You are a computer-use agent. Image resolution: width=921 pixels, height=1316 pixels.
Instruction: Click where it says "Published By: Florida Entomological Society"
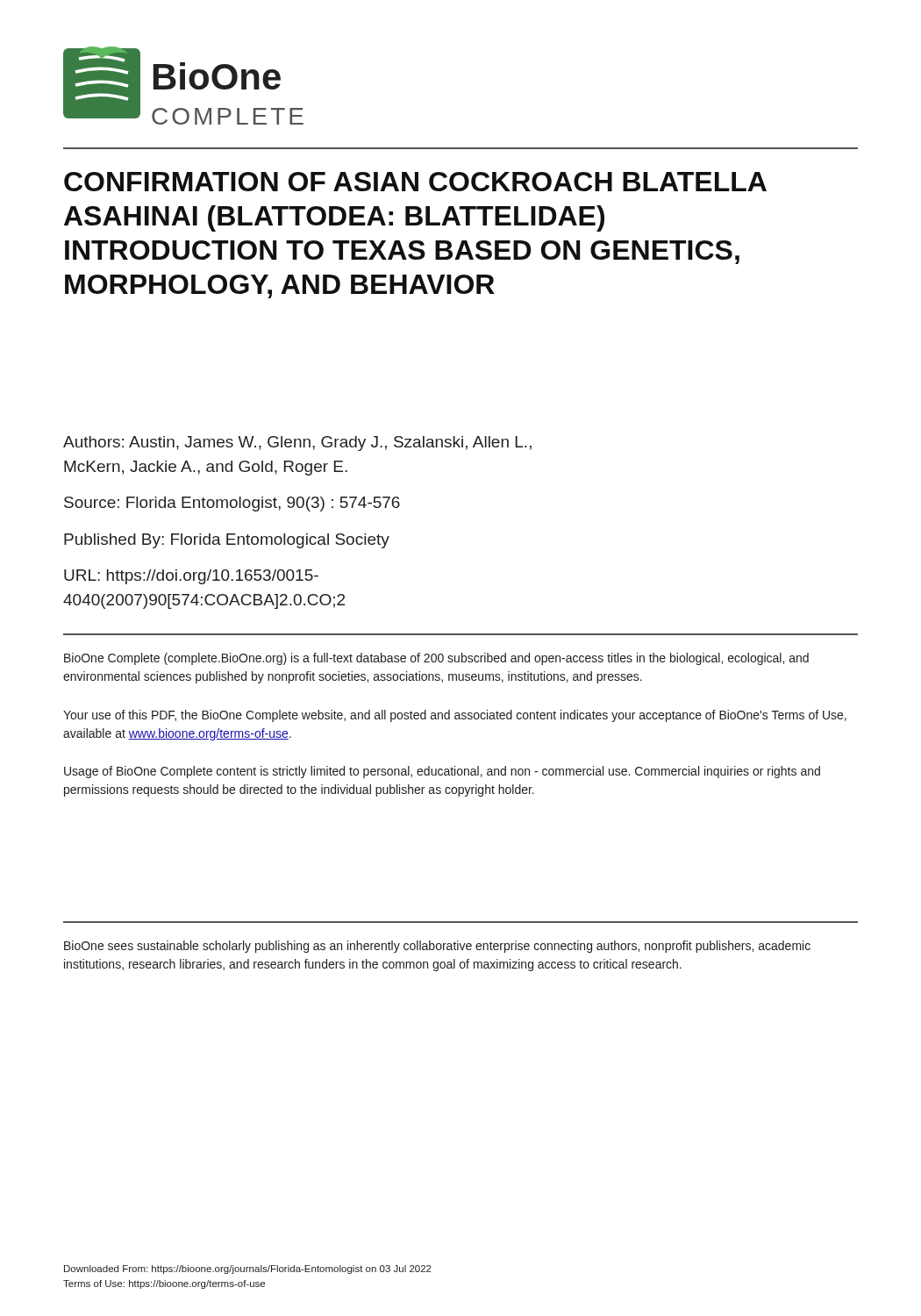tap(226, 539)
